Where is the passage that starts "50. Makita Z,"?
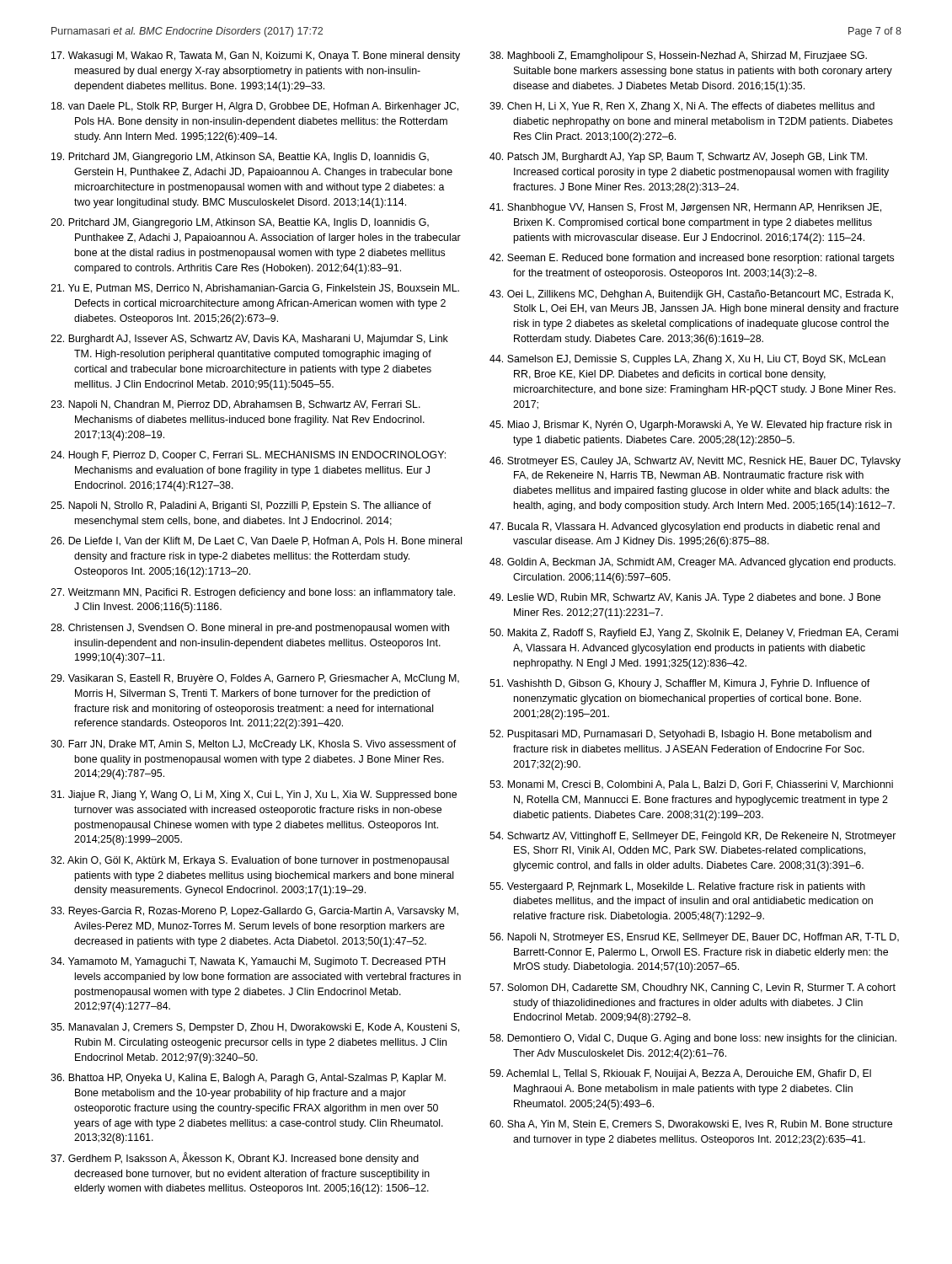The image size is (952, 1264). point(694,648)
